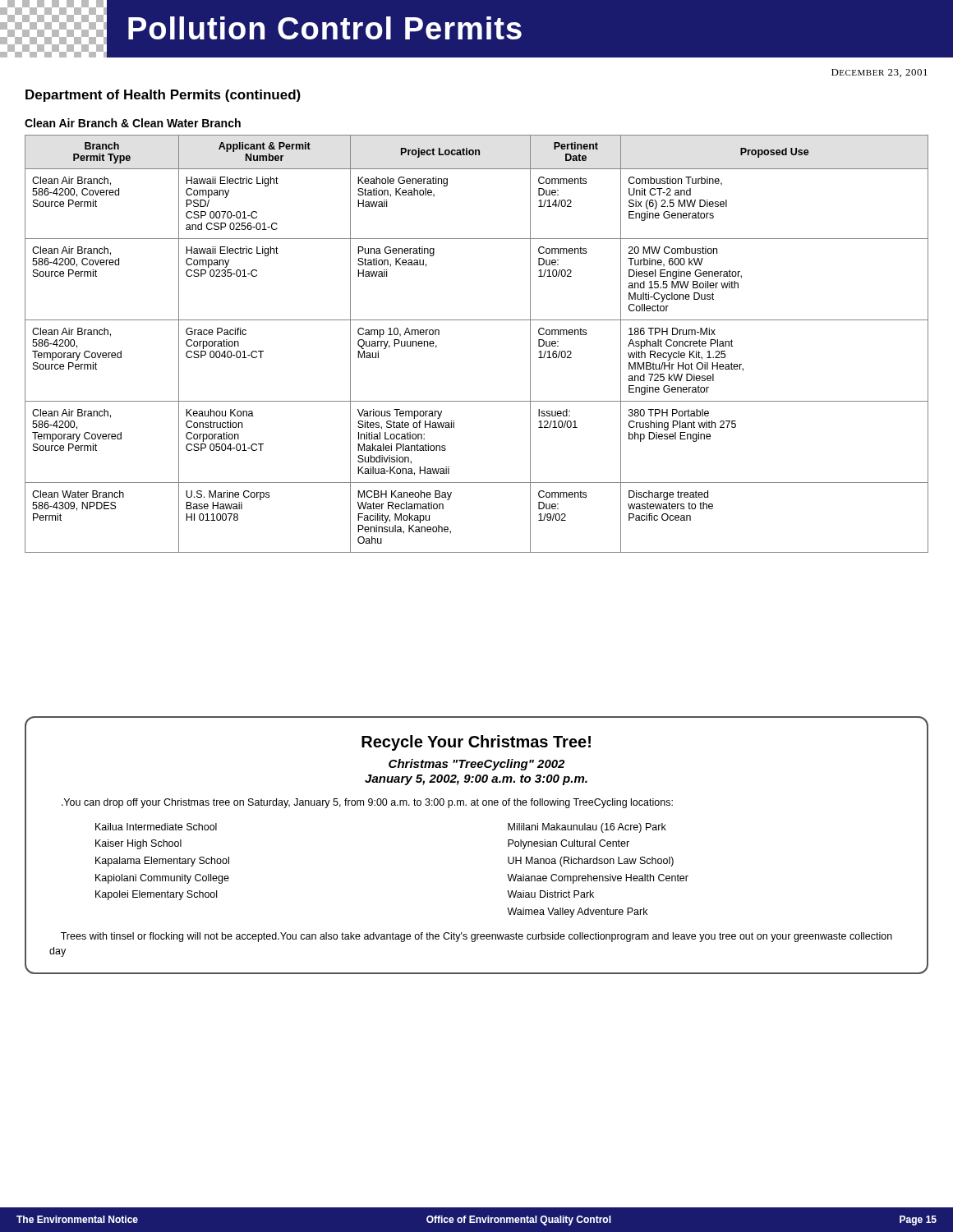This screenshot has height=1232, width=953.
Task: Select the text block that says "Trees with tinsel"
Action: point(471,944)
